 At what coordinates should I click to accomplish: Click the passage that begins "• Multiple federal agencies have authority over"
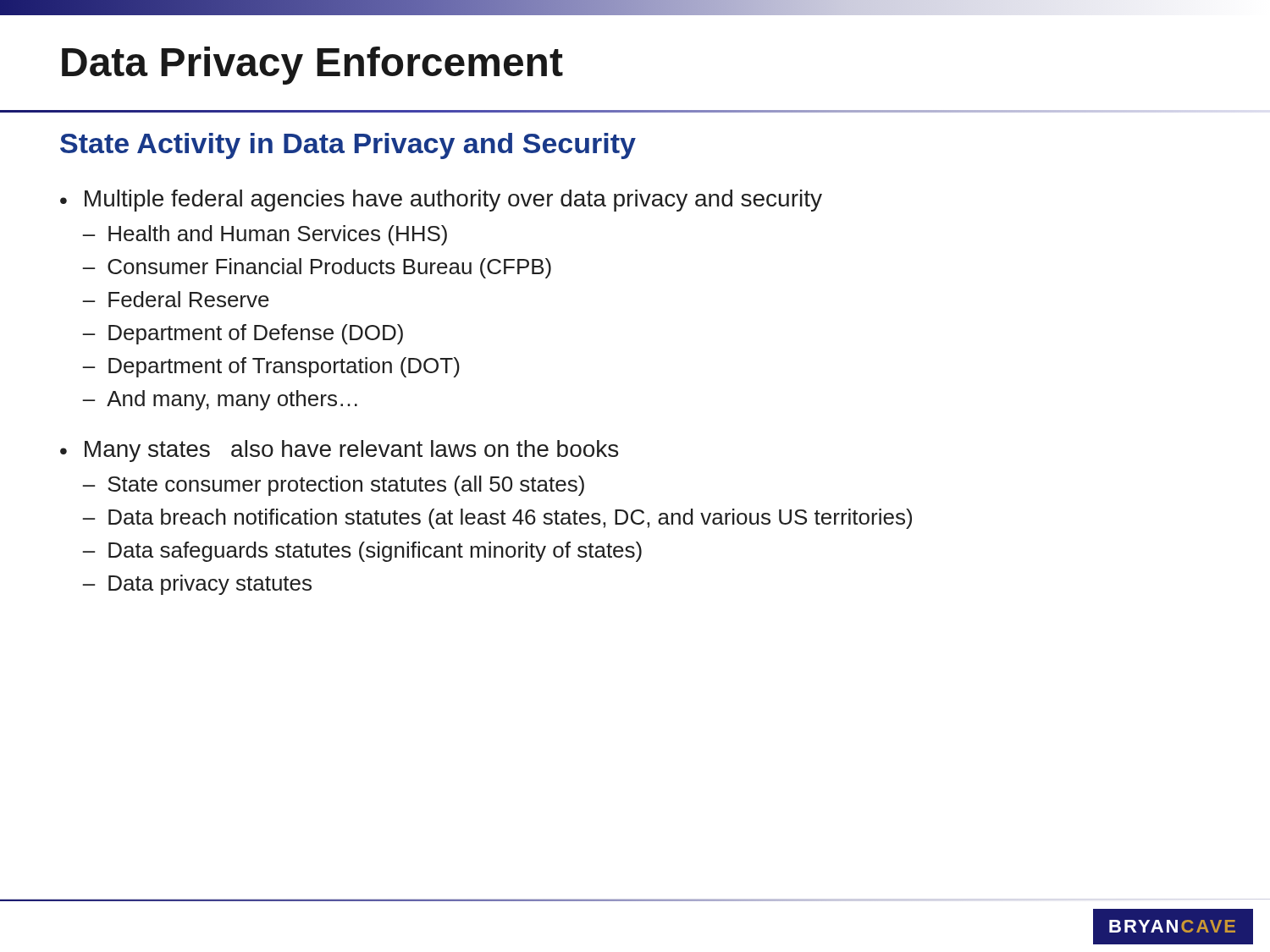441,201
